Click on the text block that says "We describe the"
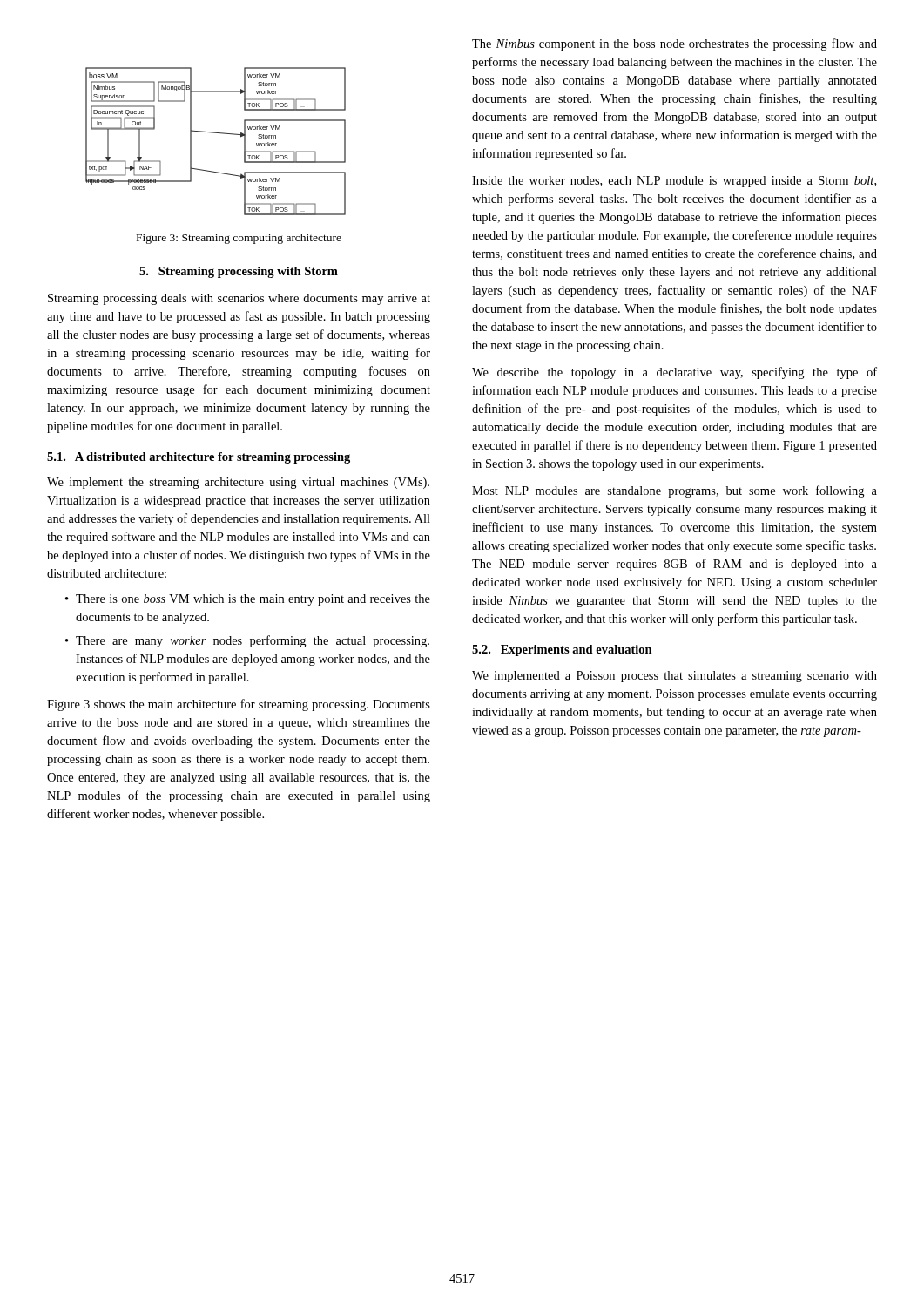Screen dimensions: 1307x924 [674, 418]
